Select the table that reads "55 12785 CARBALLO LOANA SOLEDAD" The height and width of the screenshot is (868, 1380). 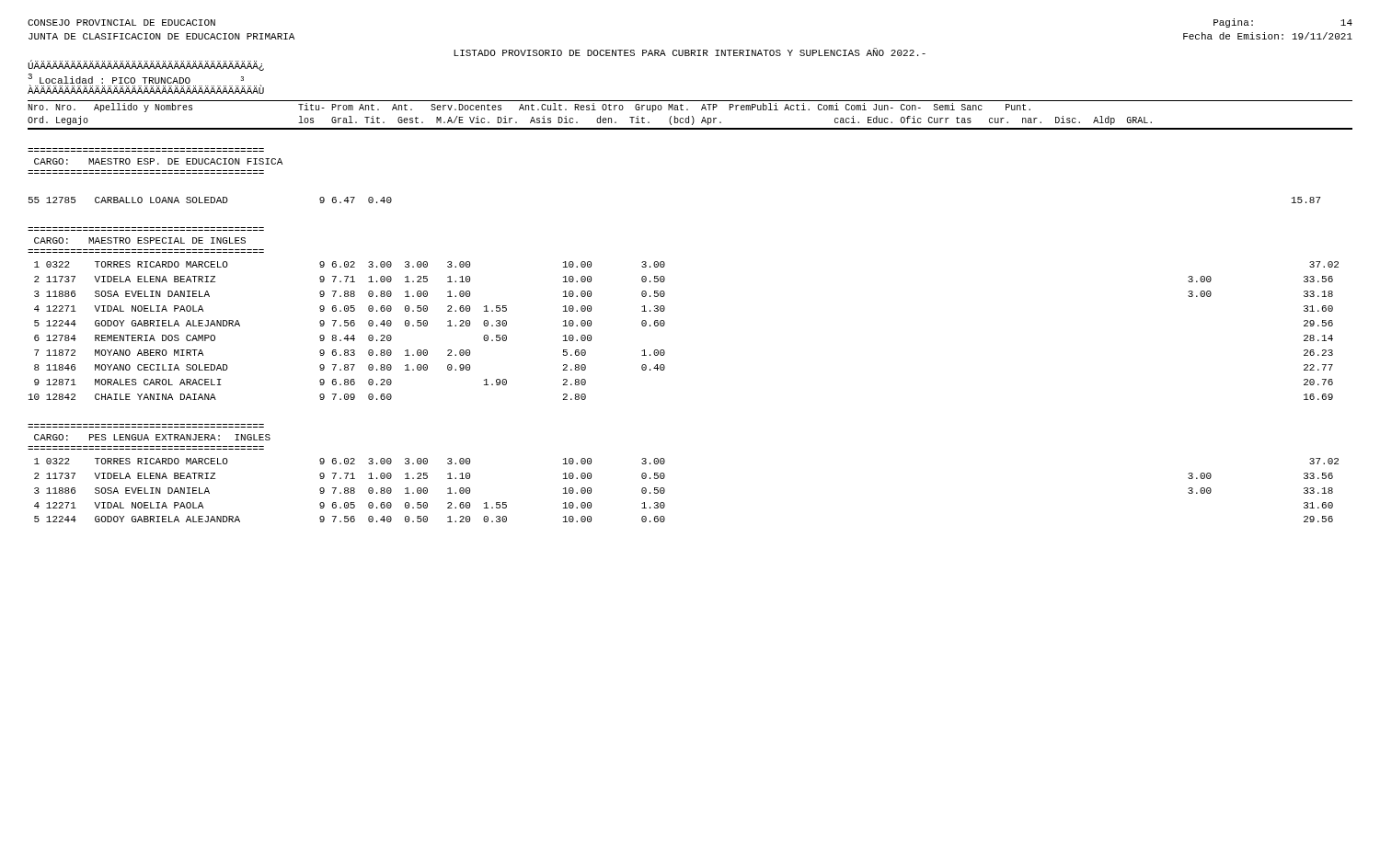click(690, 194)
